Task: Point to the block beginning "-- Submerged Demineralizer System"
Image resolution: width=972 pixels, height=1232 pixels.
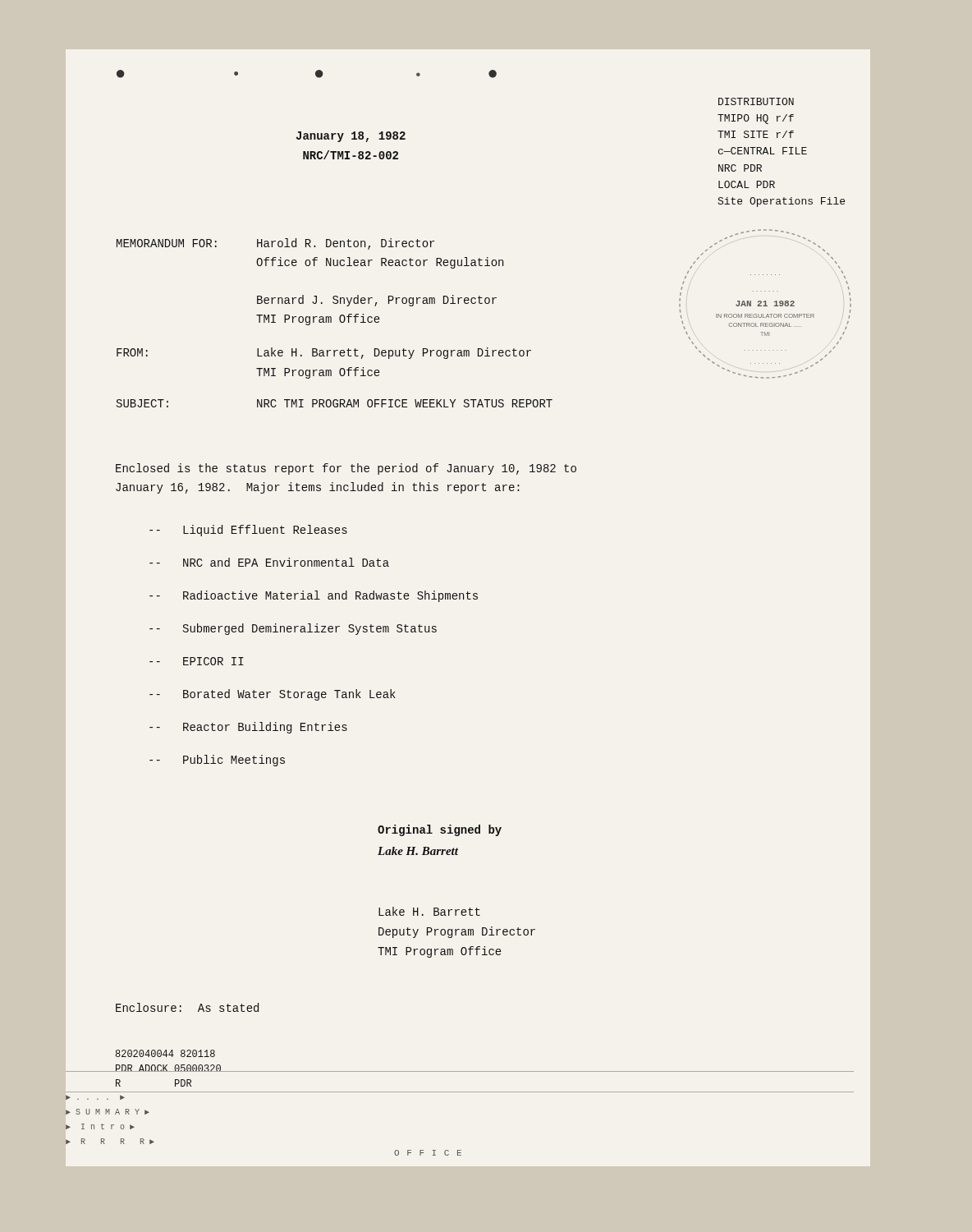Action: pyautogui.click(x=293, y=629)
